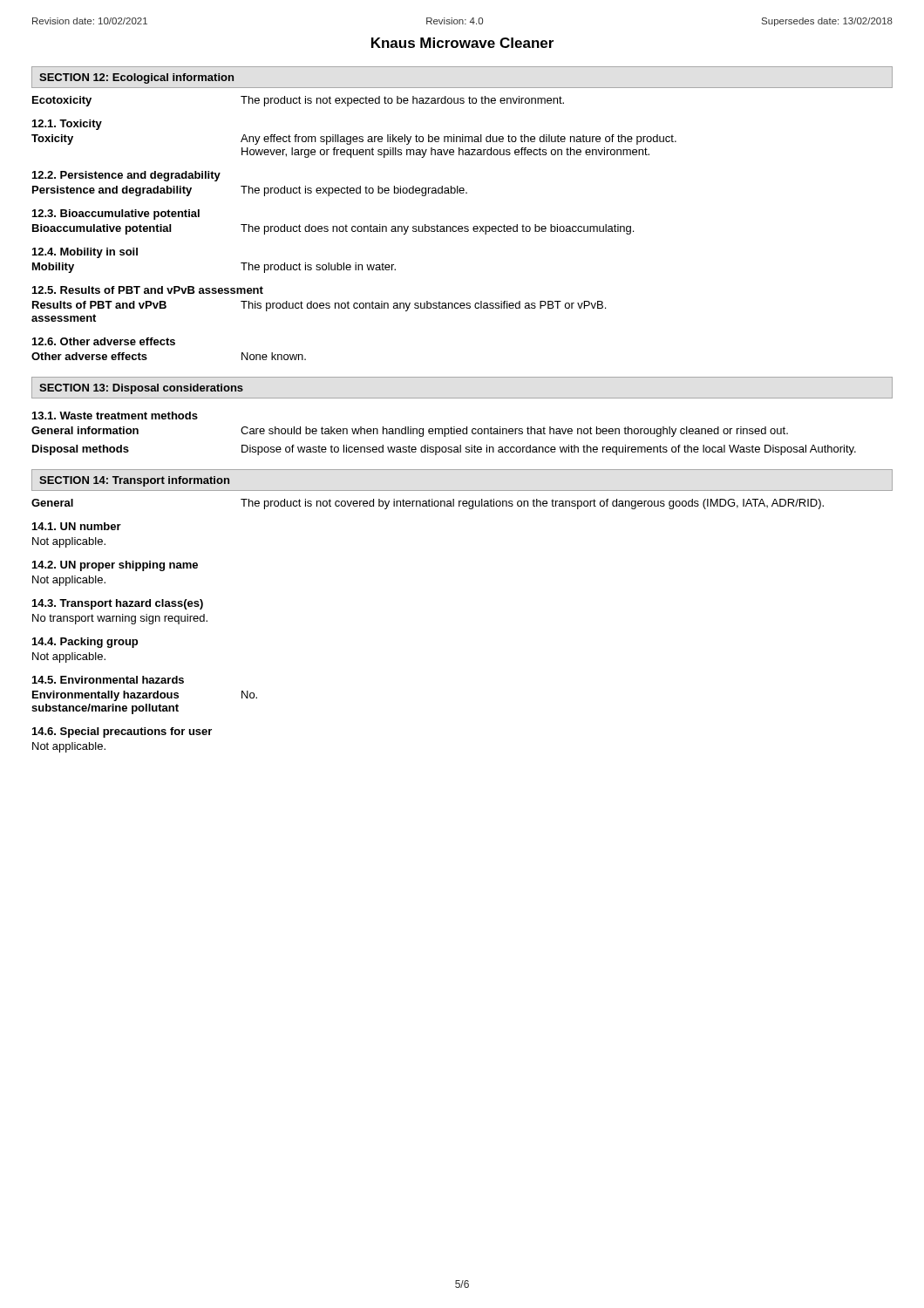
Task: Click on the passage starting "Persistence and degradability The product is expected to"
Action: 462,190
